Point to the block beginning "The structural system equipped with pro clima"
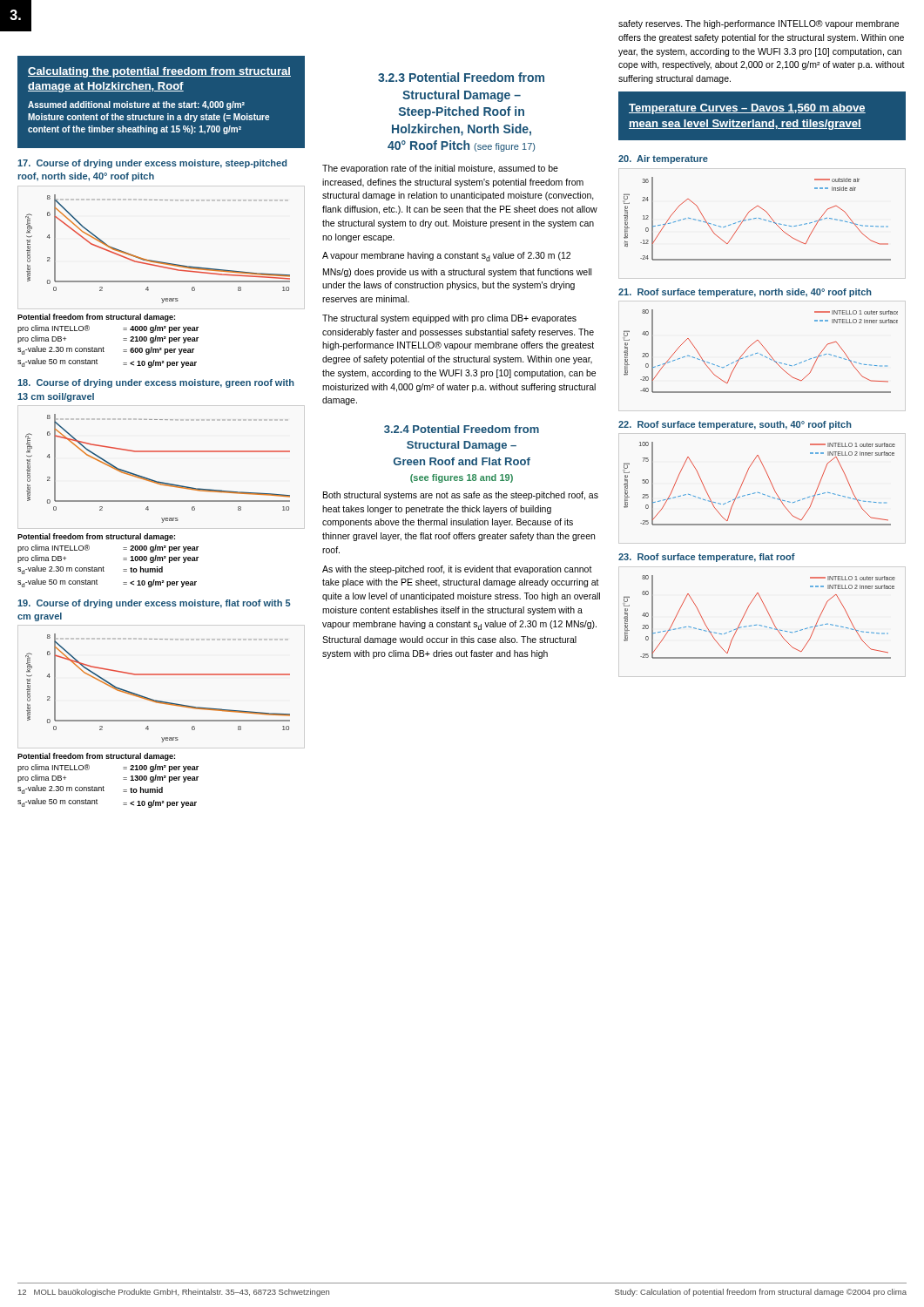This screenshot has width=924, height=1307. (x=459, y=359)
